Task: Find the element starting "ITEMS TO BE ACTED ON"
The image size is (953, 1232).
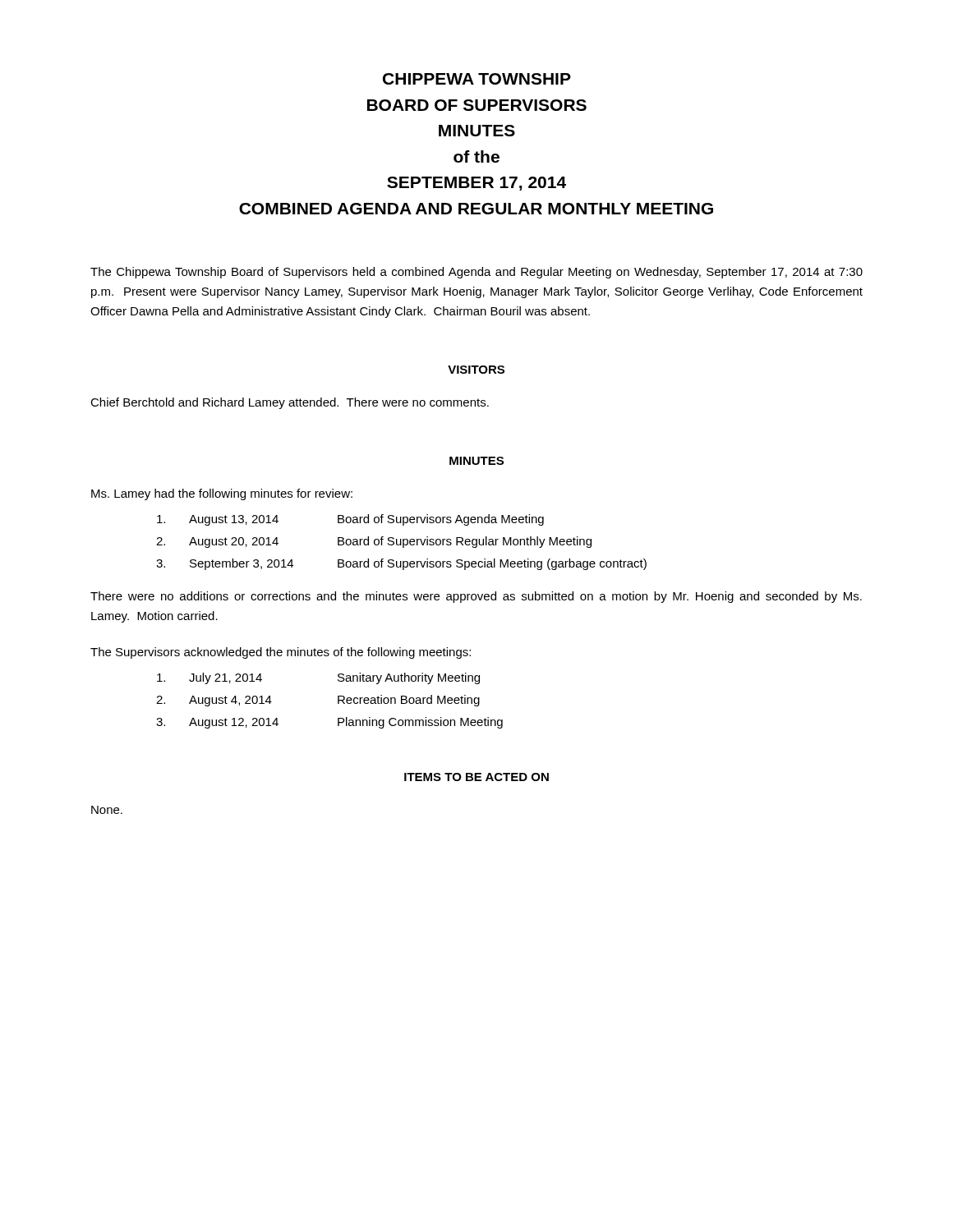Action: point(476,777)
